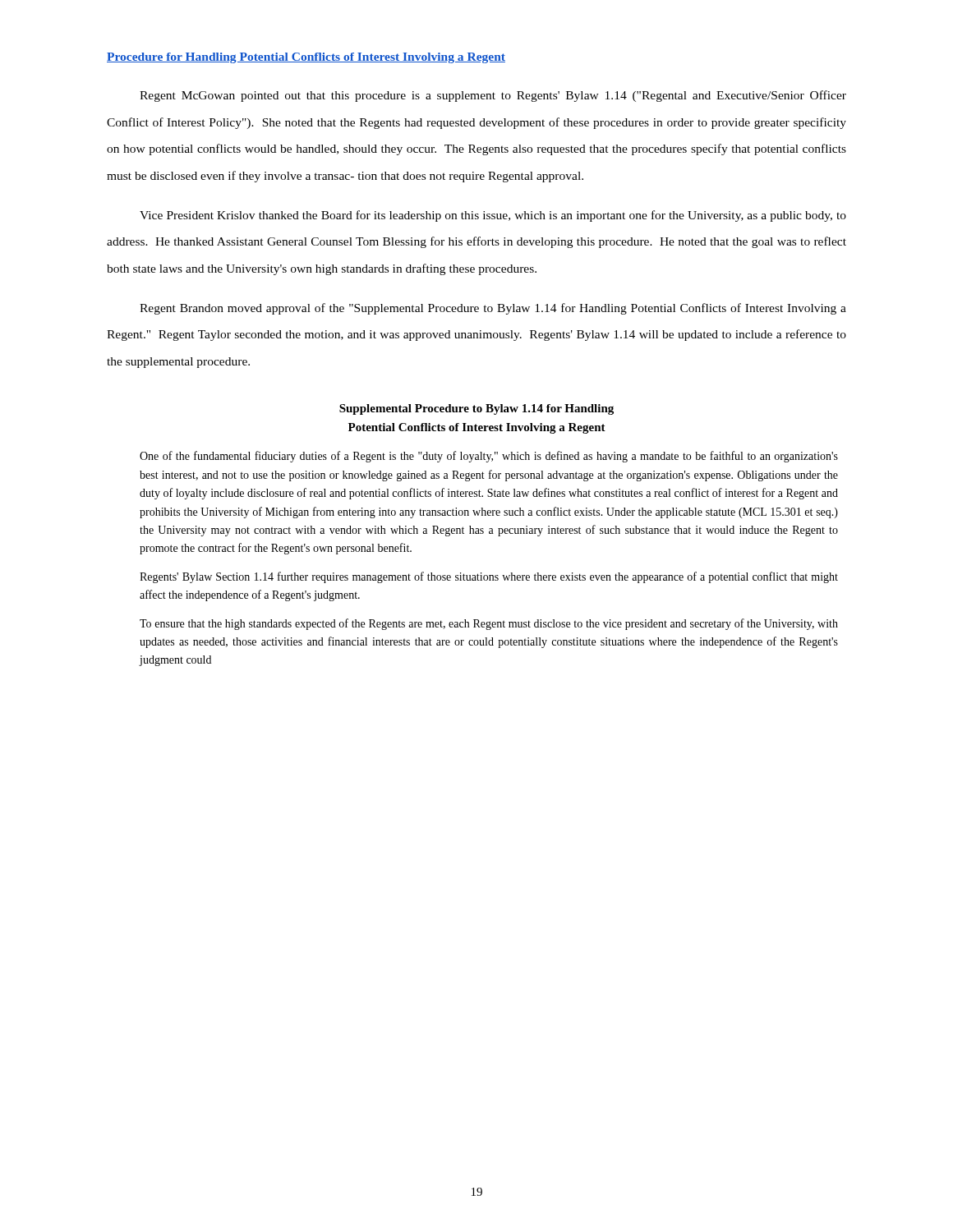Locate the section header with the text "Procedure for Handling"
The image size is (953, 1232).
(x=476, y=57)
